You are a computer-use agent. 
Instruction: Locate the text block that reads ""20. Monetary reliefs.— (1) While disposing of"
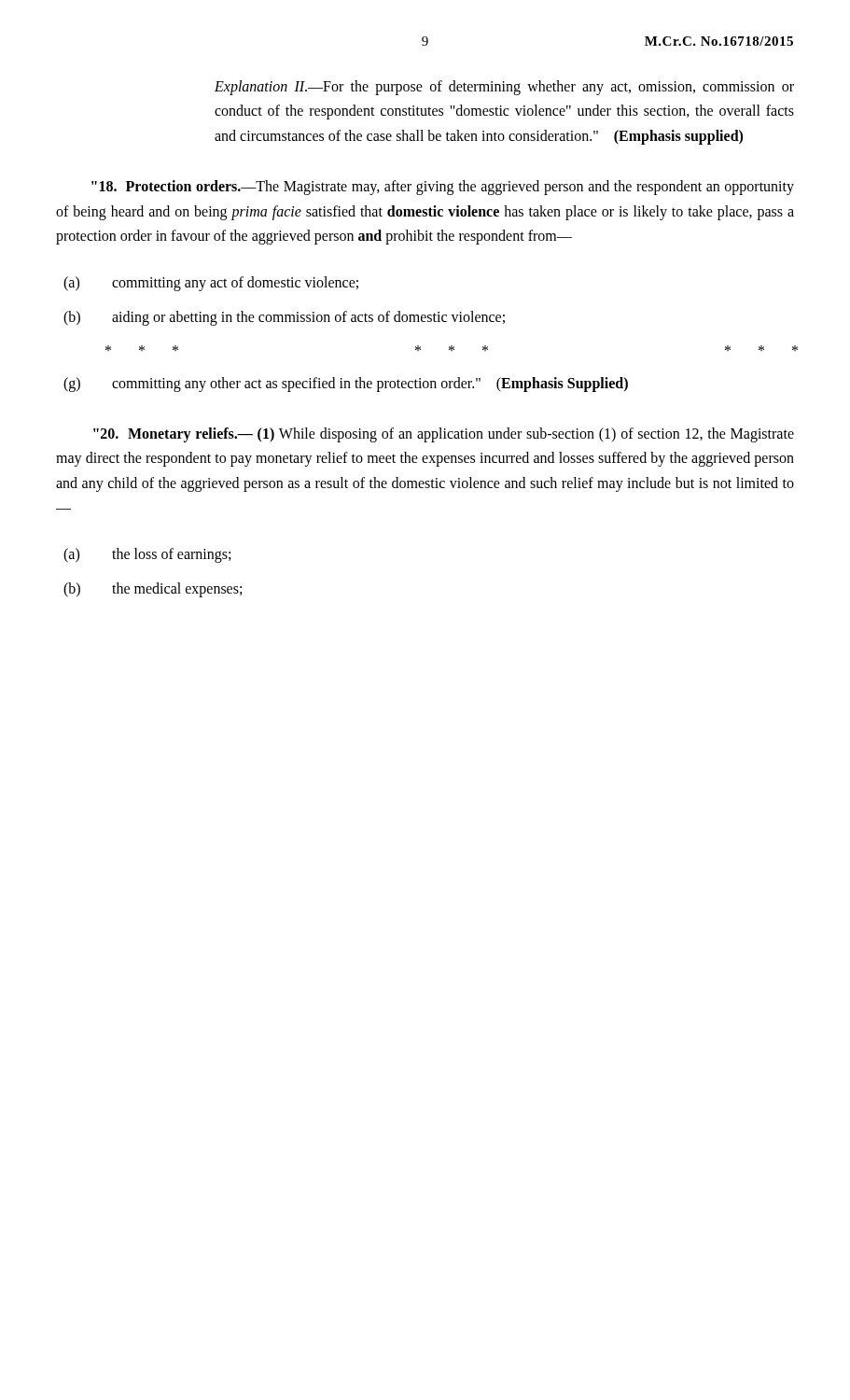point(425,470)
